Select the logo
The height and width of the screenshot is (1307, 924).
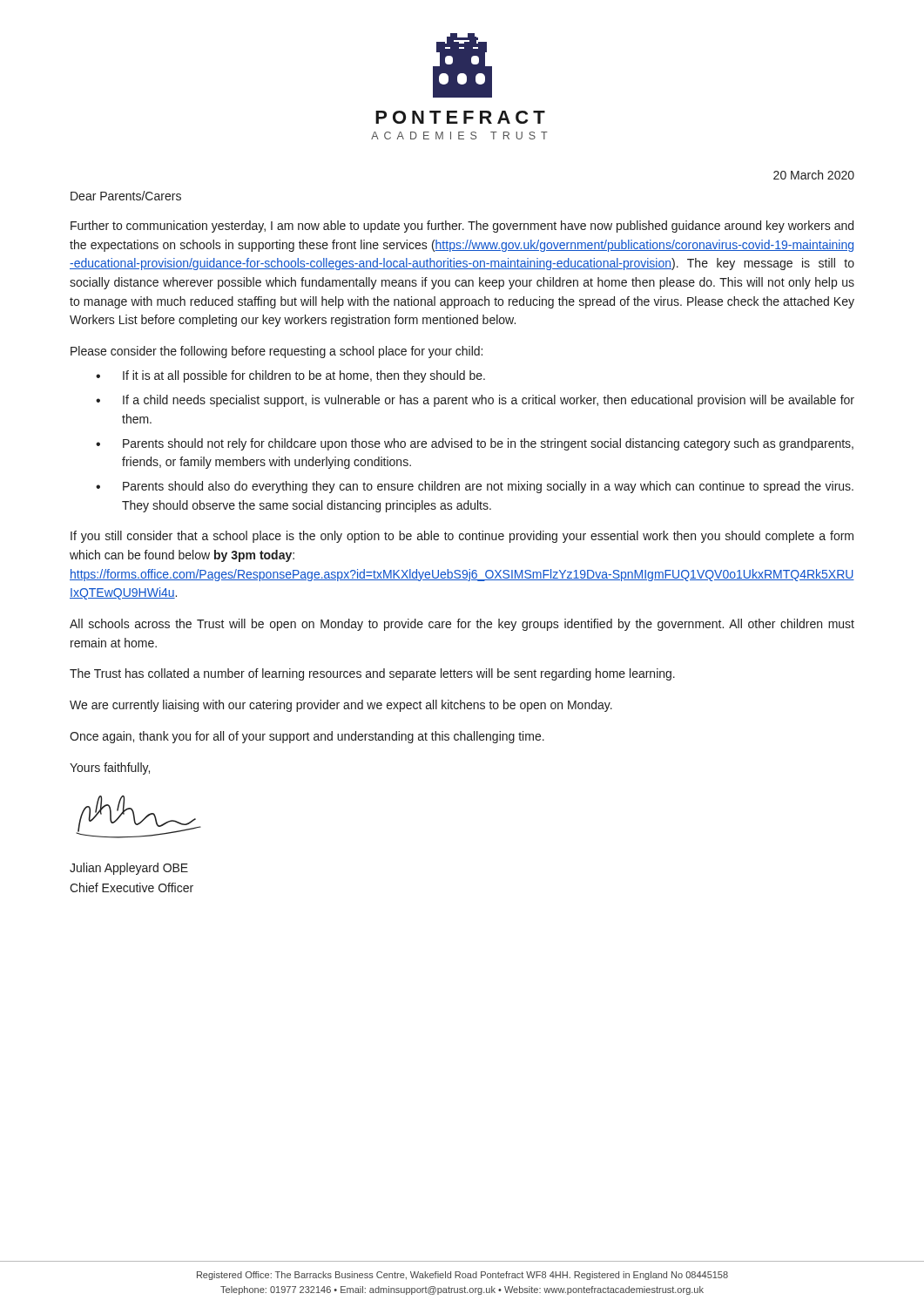tap(462, 71)
